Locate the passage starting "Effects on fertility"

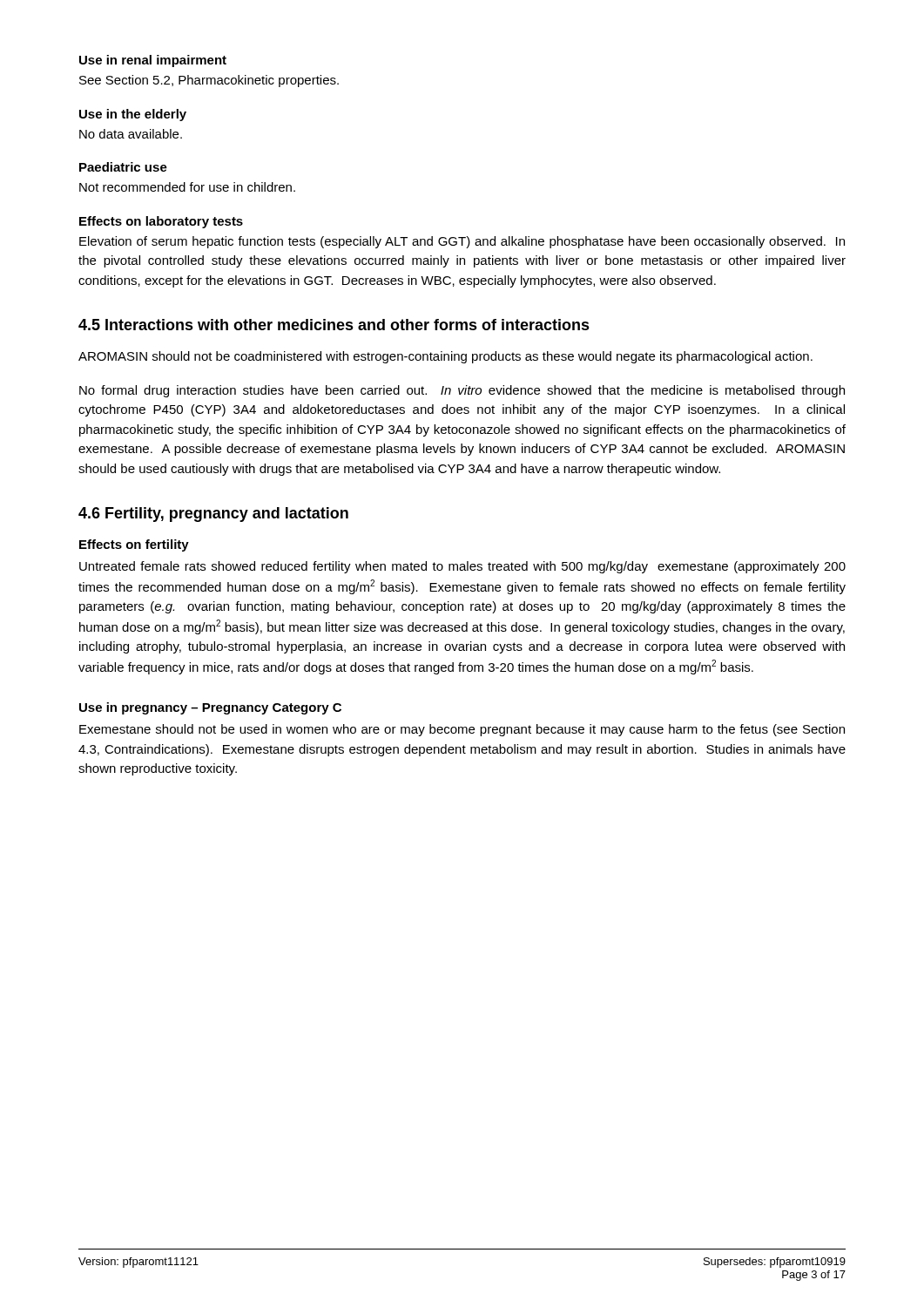134,544
